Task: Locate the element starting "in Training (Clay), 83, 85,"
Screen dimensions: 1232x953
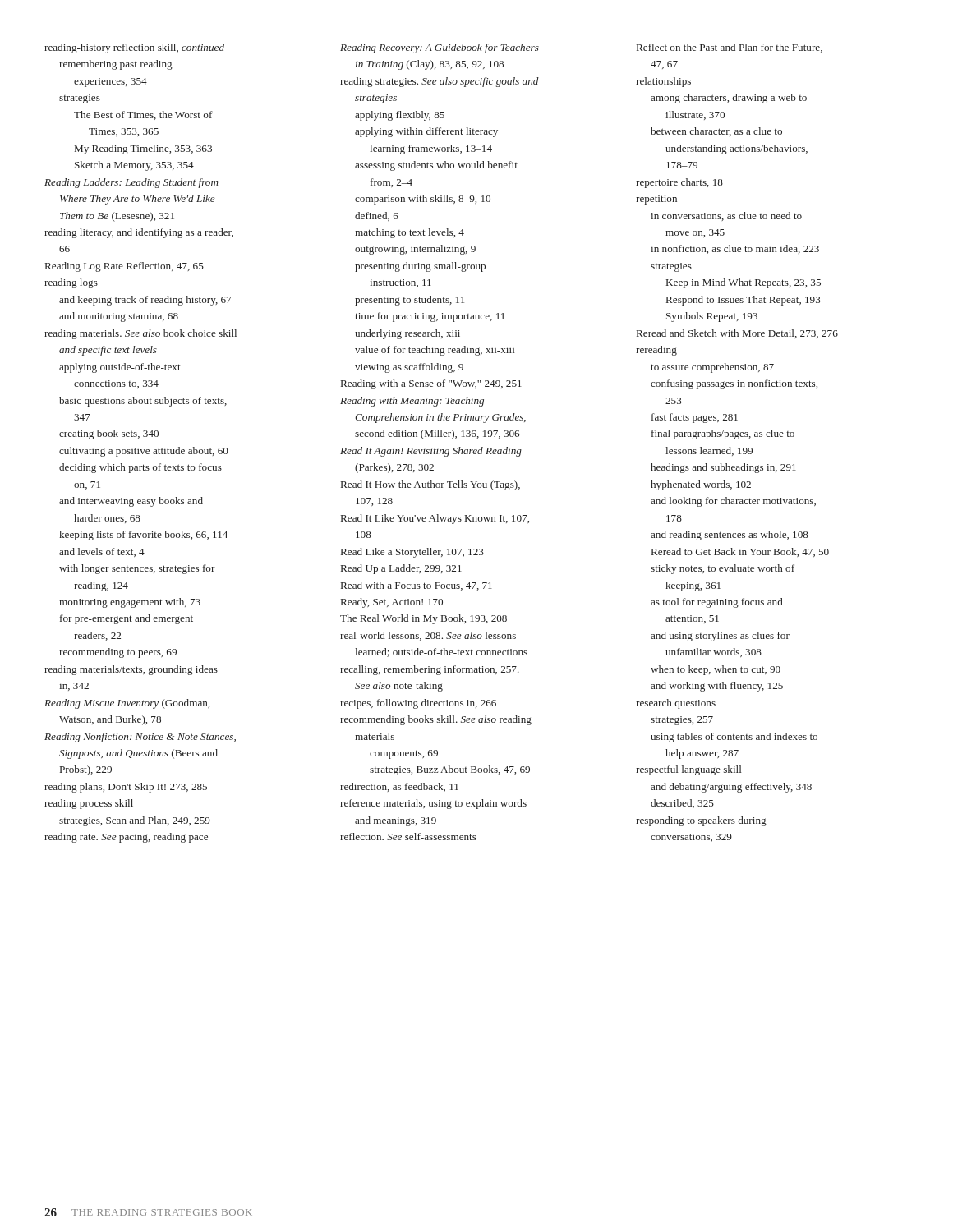Action: point(430,64)
